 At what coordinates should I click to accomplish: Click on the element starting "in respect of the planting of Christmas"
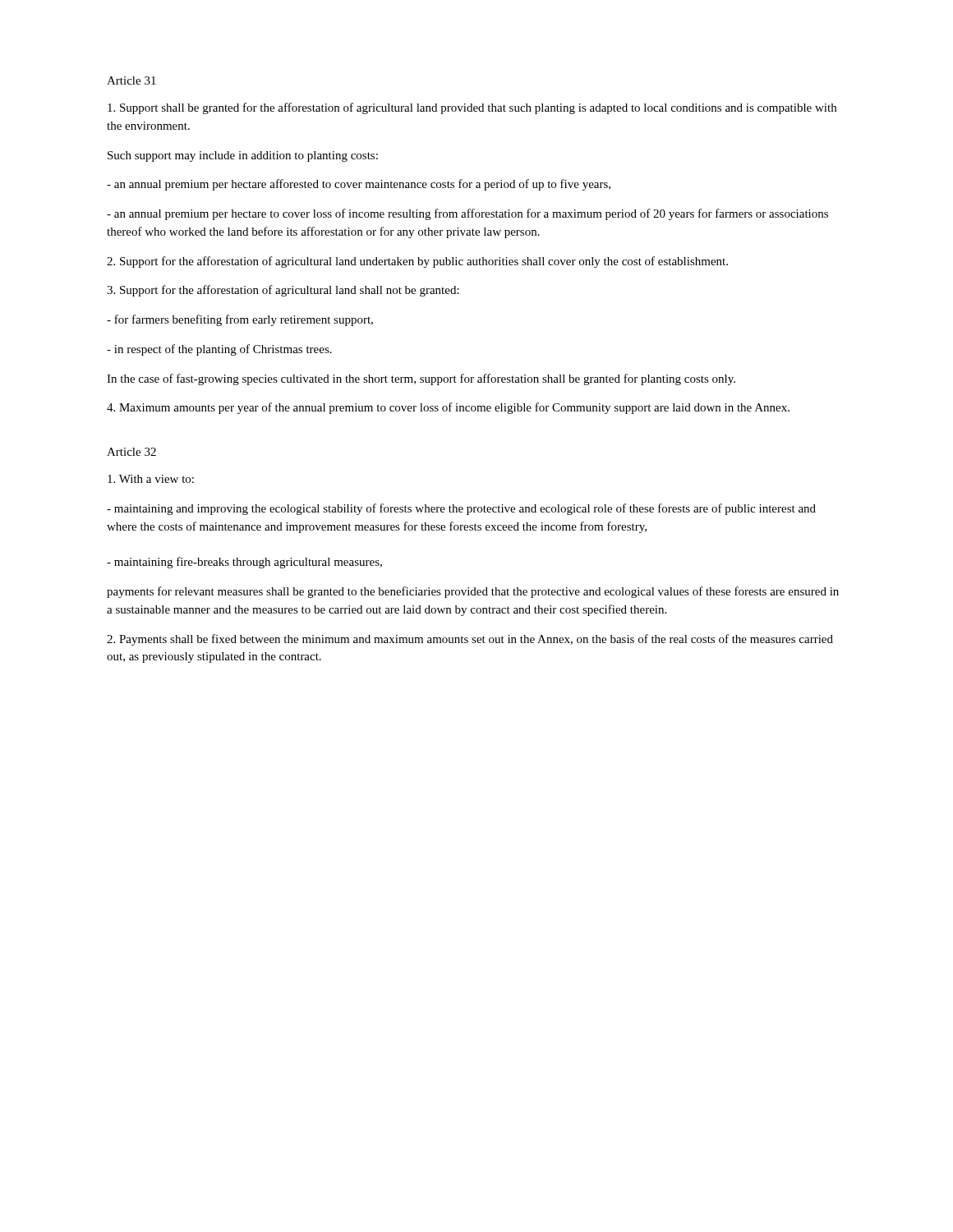220,349
